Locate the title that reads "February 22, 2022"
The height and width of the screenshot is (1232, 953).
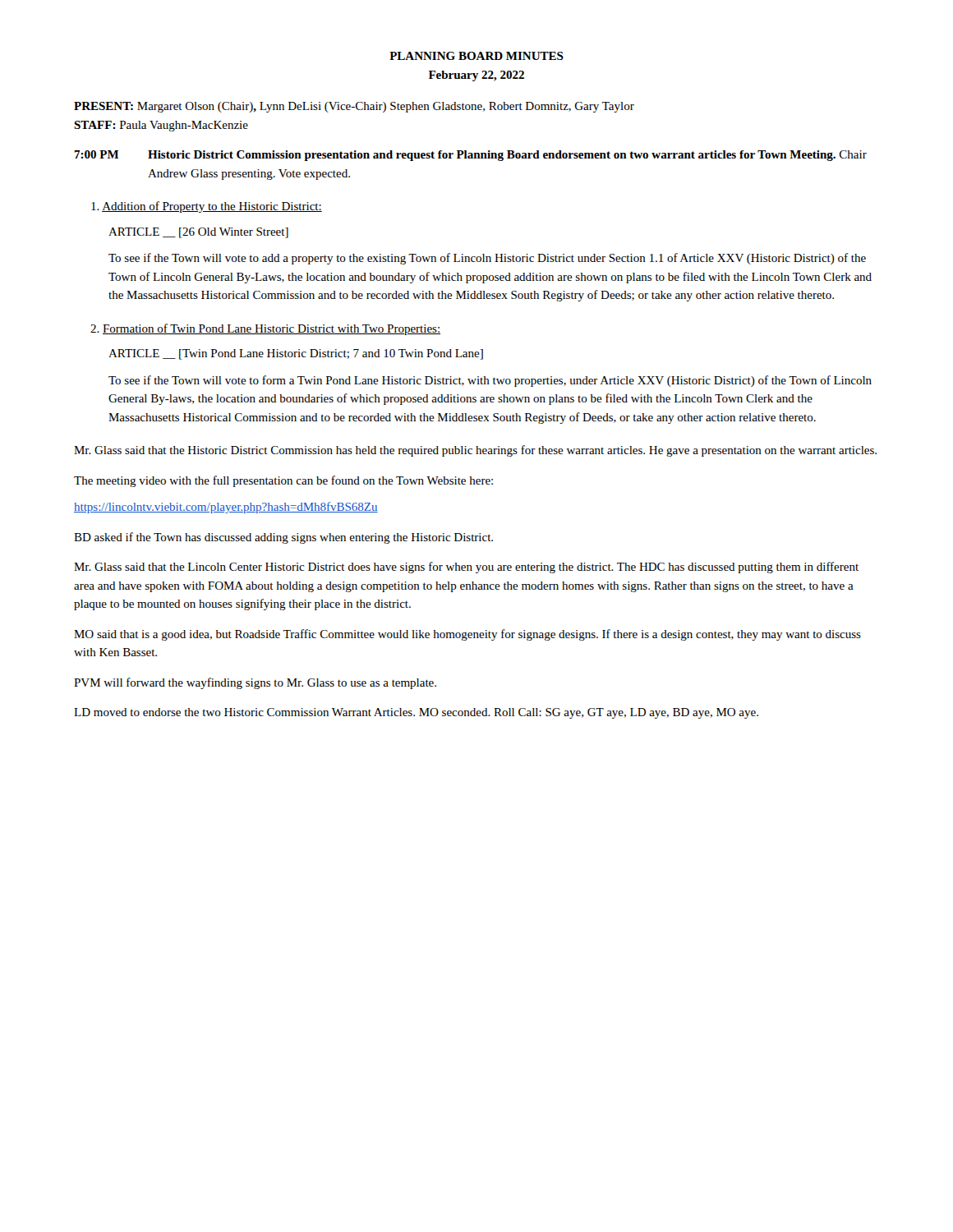point(476,75)
